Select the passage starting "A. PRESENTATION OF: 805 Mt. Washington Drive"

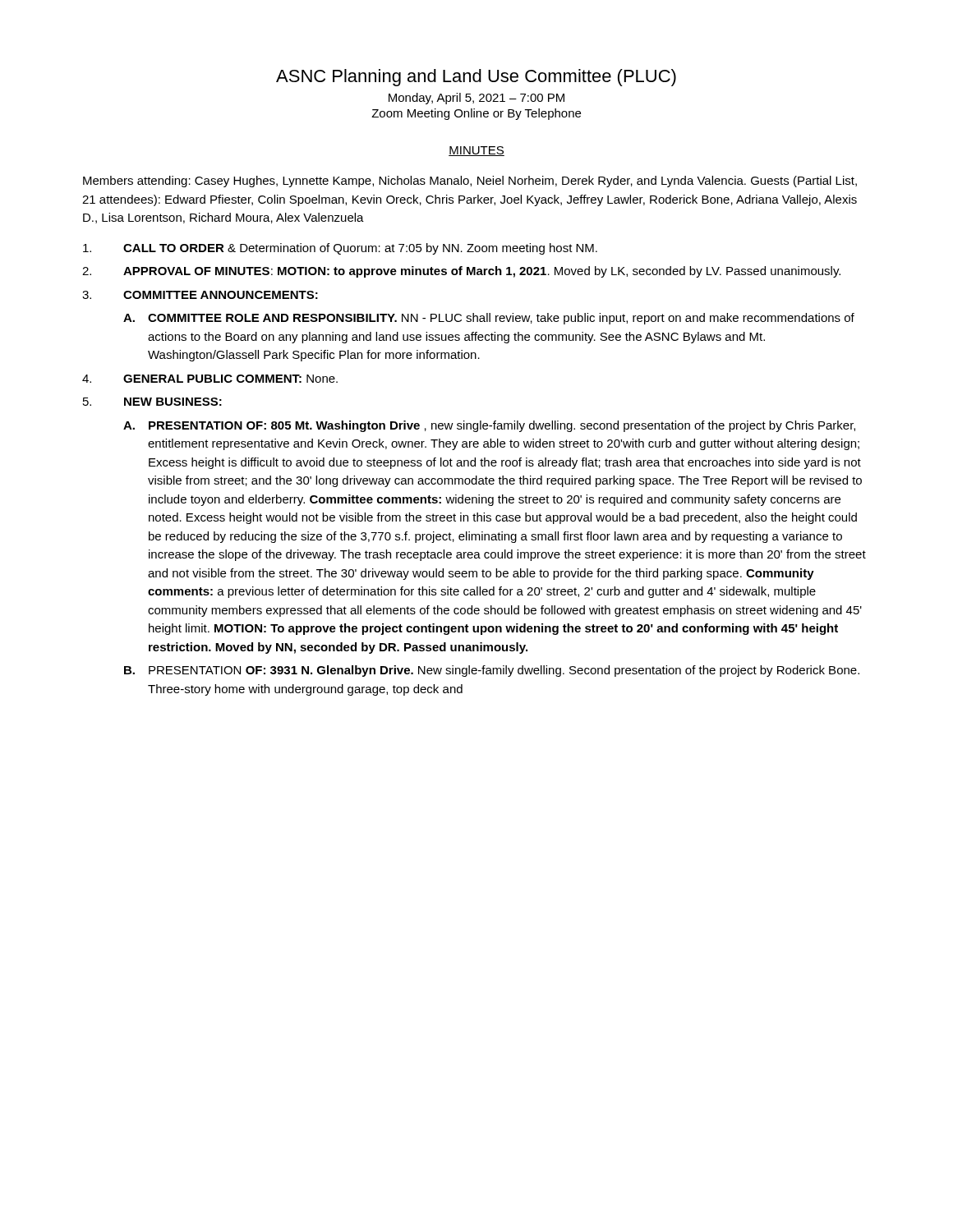(x=497, y=536)
